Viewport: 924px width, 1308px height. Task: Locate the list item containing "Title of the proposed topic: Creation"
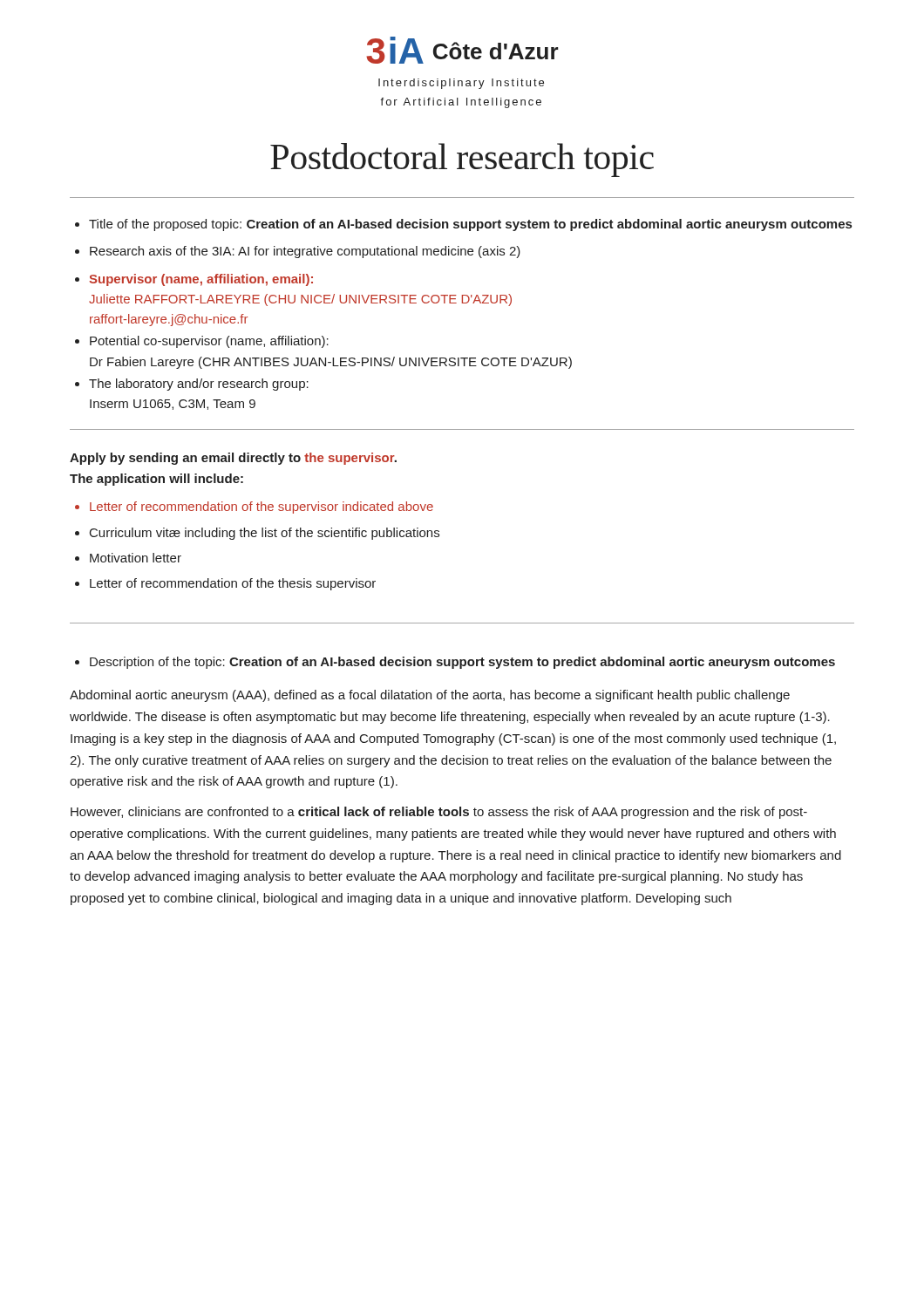[471, 224]
